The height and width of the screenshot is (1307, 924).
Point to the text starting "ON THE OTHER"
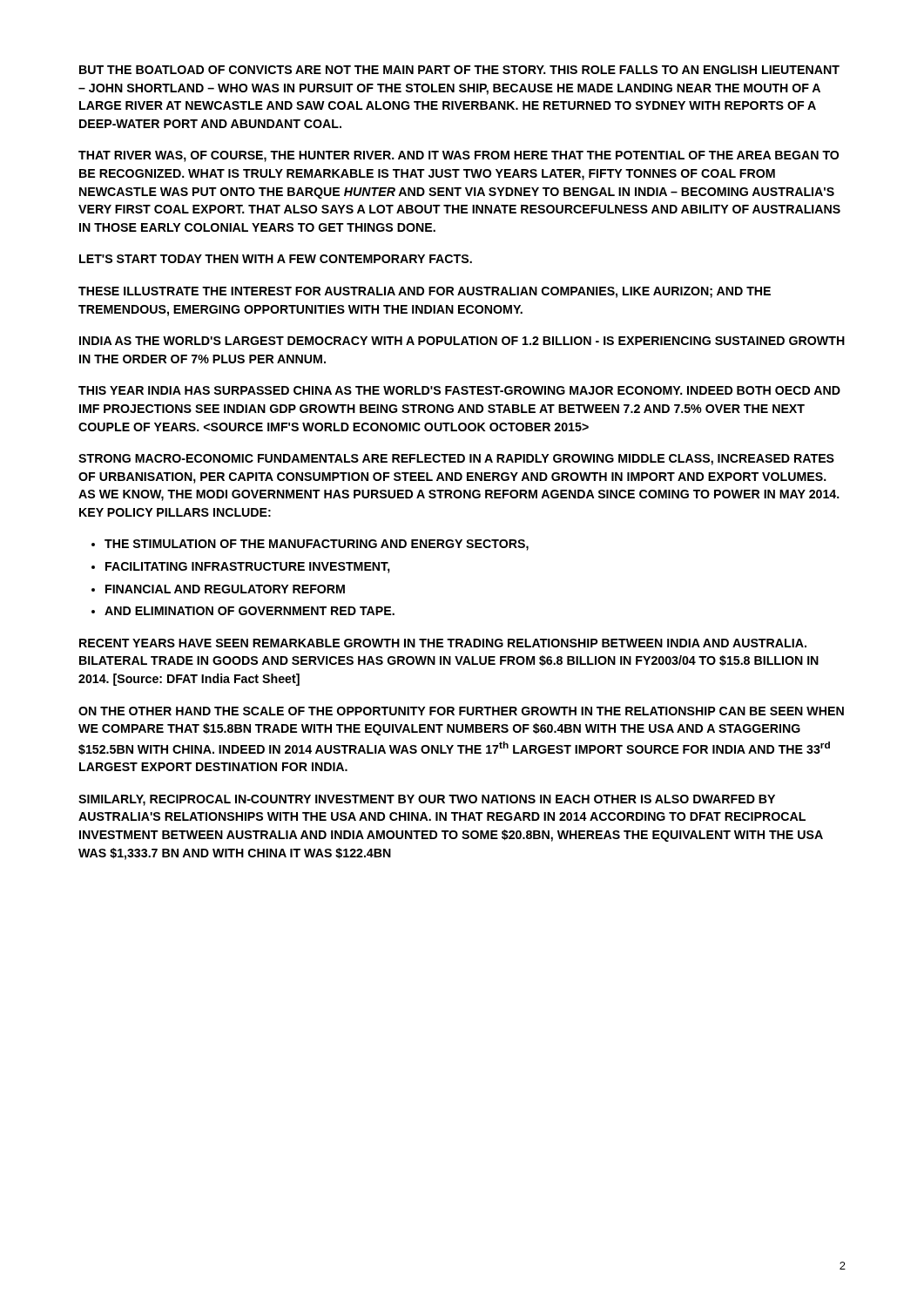[461, 739]
